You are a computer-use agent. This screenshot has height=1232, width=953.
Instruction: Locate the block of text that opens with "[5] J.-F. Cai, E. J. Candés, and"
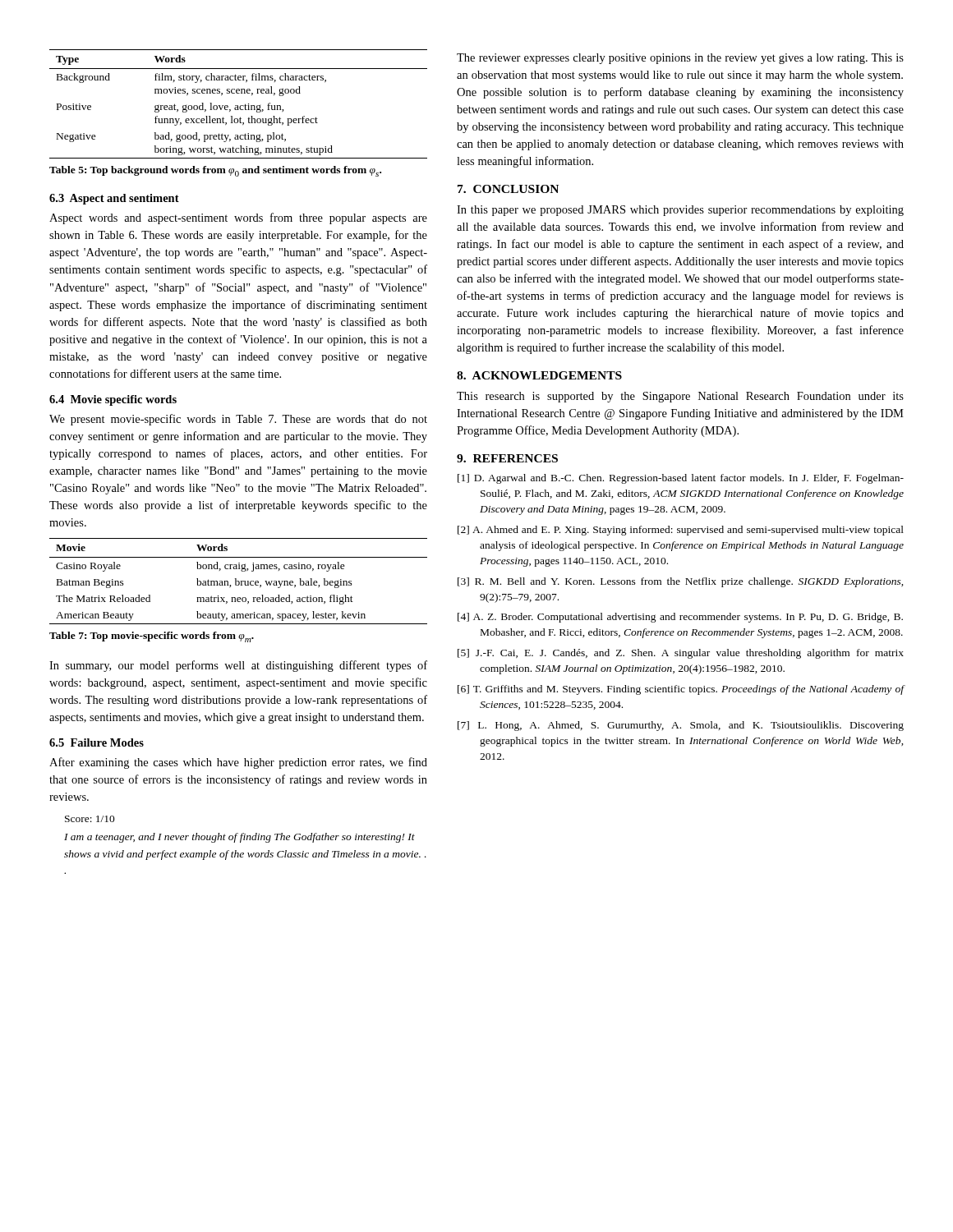pyautogui.click(x=680, y=660)
